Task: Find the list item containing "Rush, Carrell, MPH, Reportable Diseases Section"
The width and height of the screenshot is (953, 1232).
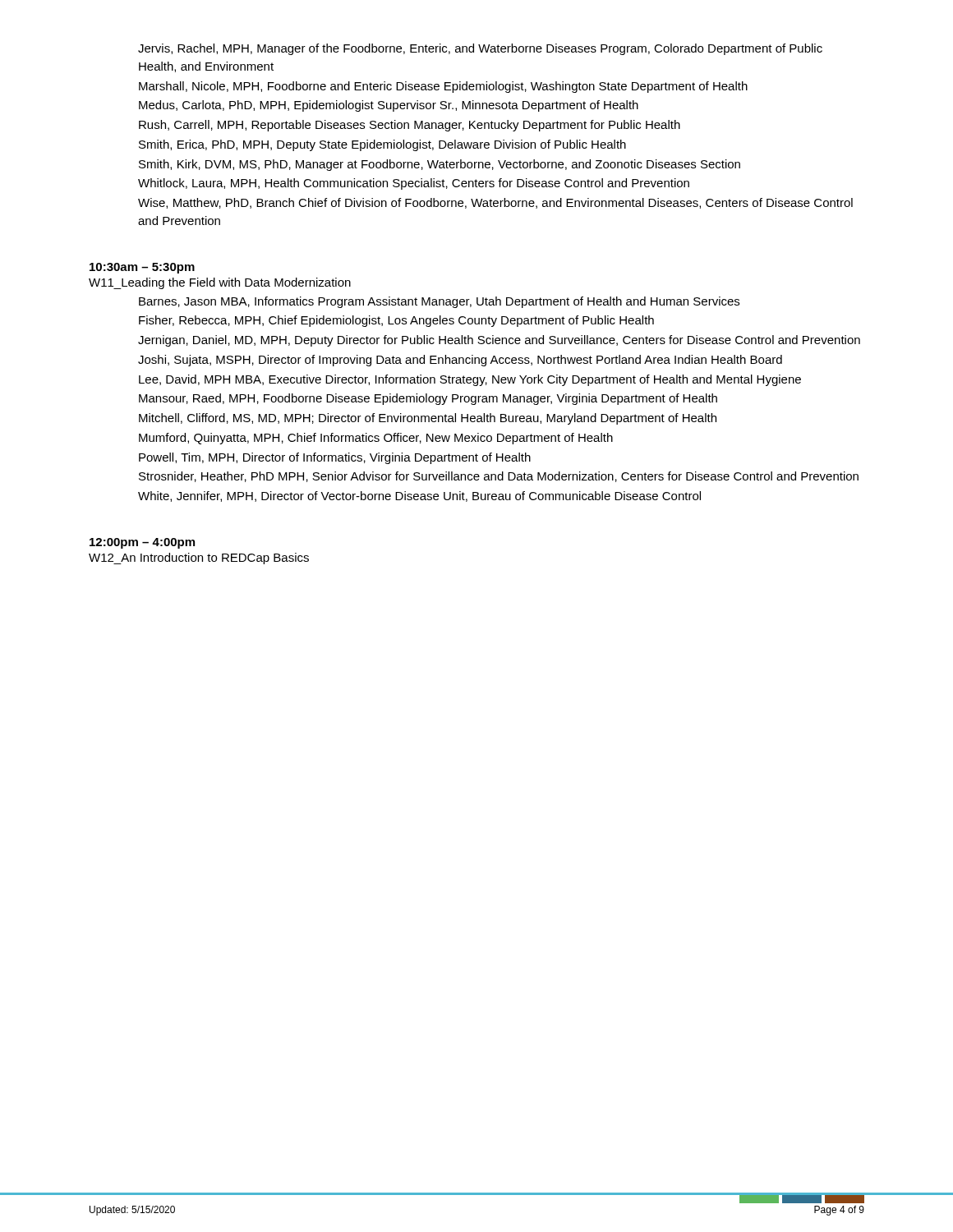Action: pos(409,124)
